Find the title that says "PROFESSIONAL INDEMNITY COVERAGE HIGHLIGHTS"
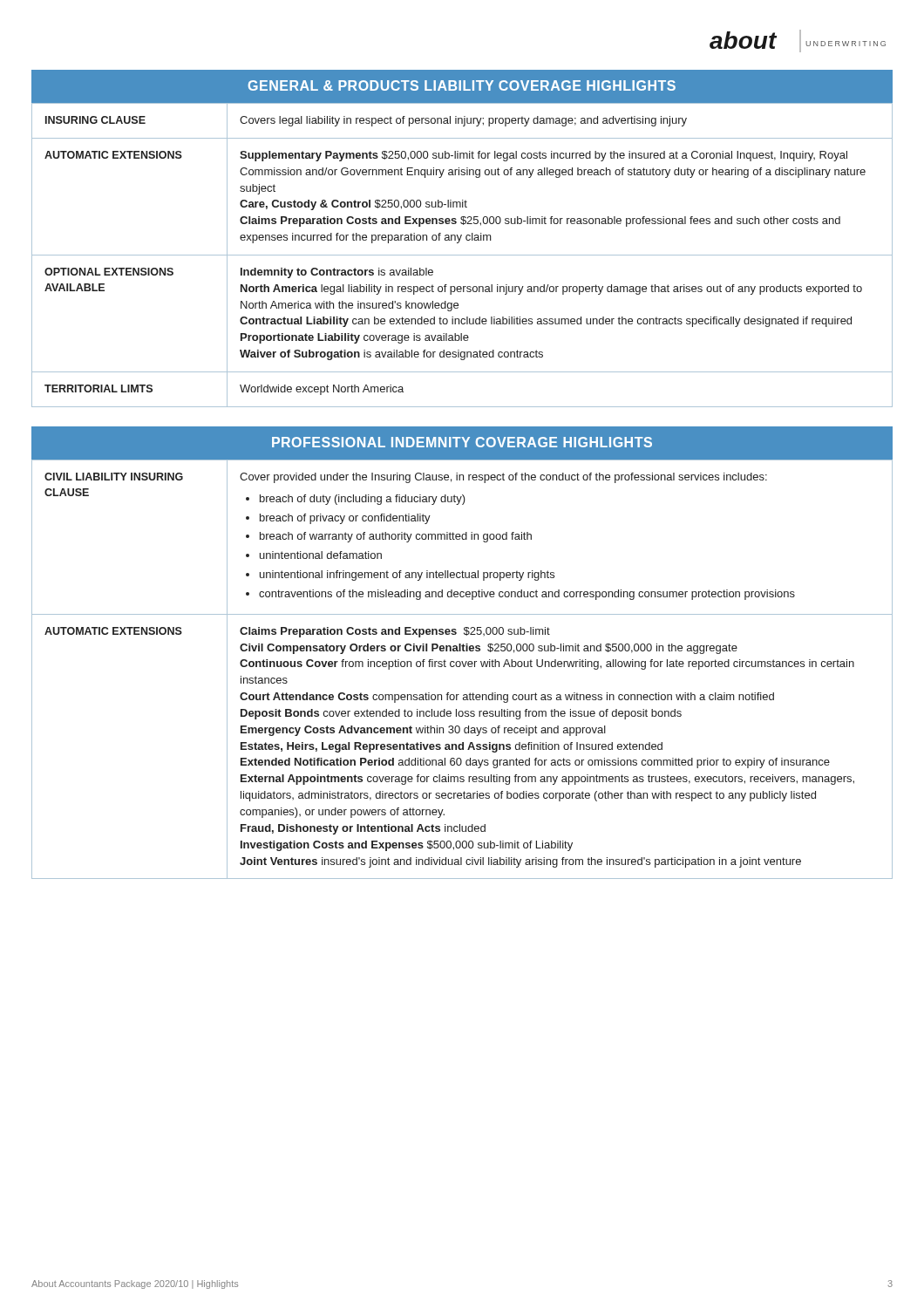The height and width of the screenshot is (1308, 924). pyautogui.click(x=462, y=442)
